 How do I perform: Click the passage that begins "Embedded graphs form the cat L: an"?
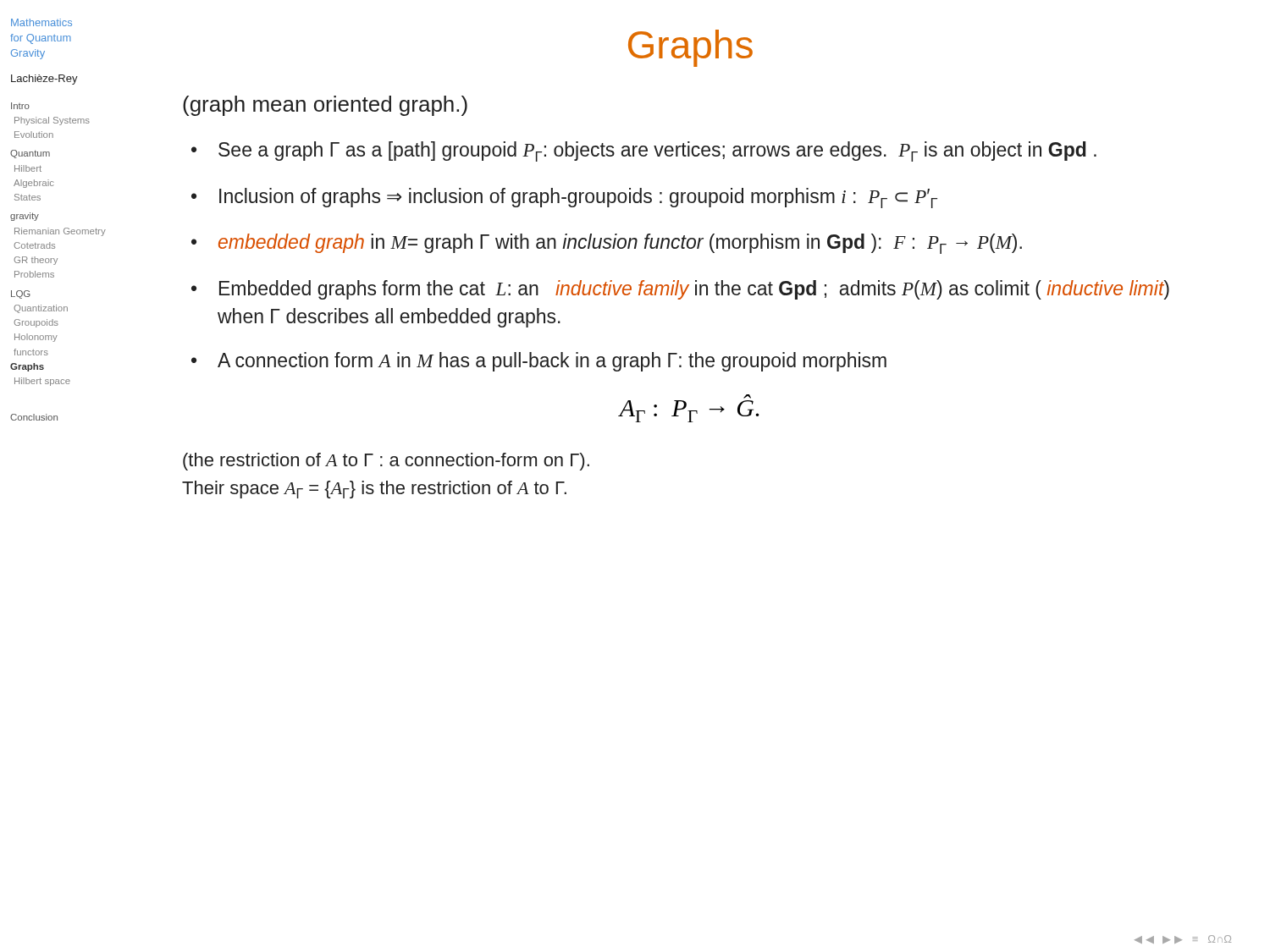click(694, 303)
